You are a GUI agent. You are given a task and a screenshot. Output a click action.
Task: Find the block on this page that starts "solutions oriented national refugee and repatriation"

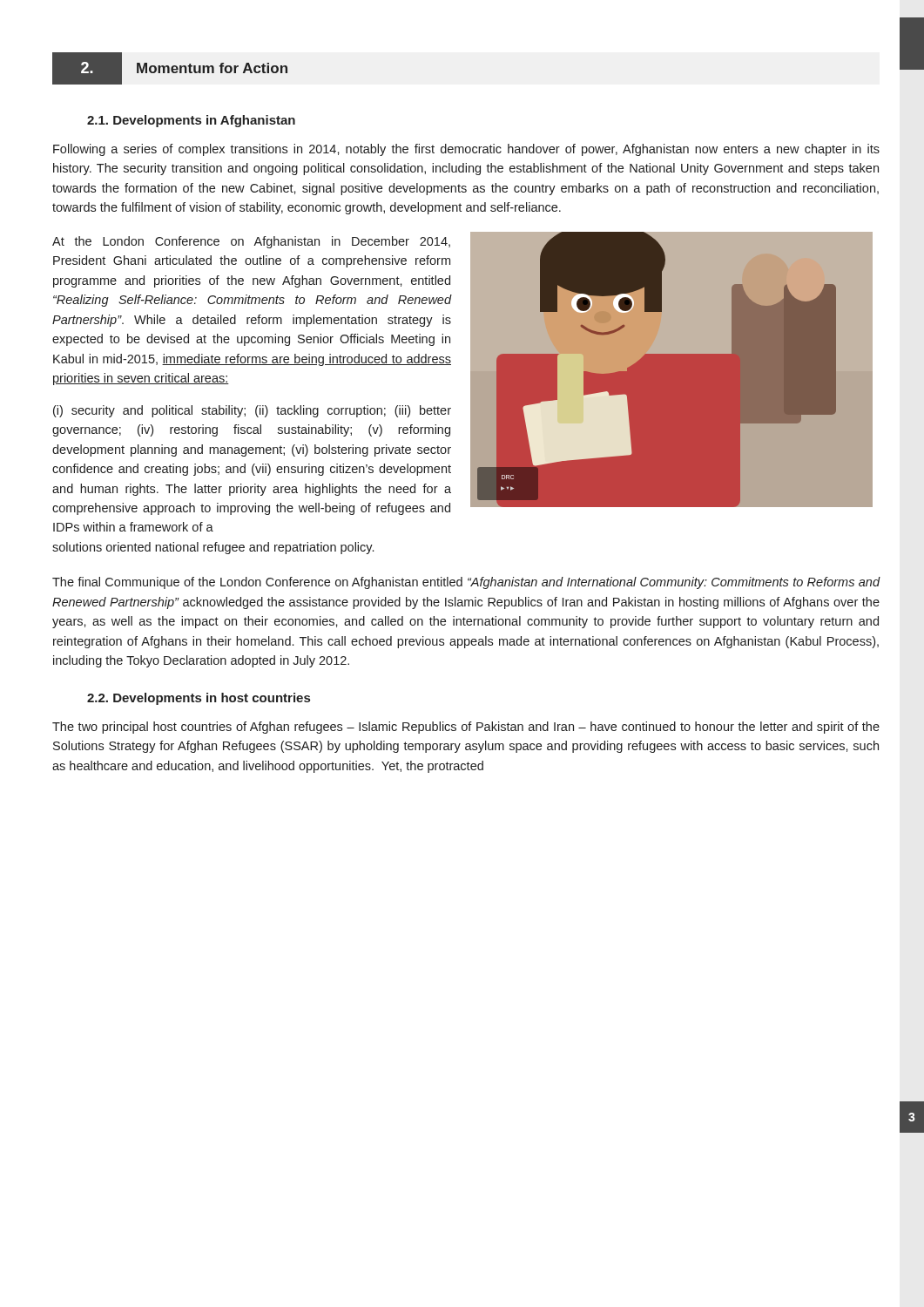214,547
